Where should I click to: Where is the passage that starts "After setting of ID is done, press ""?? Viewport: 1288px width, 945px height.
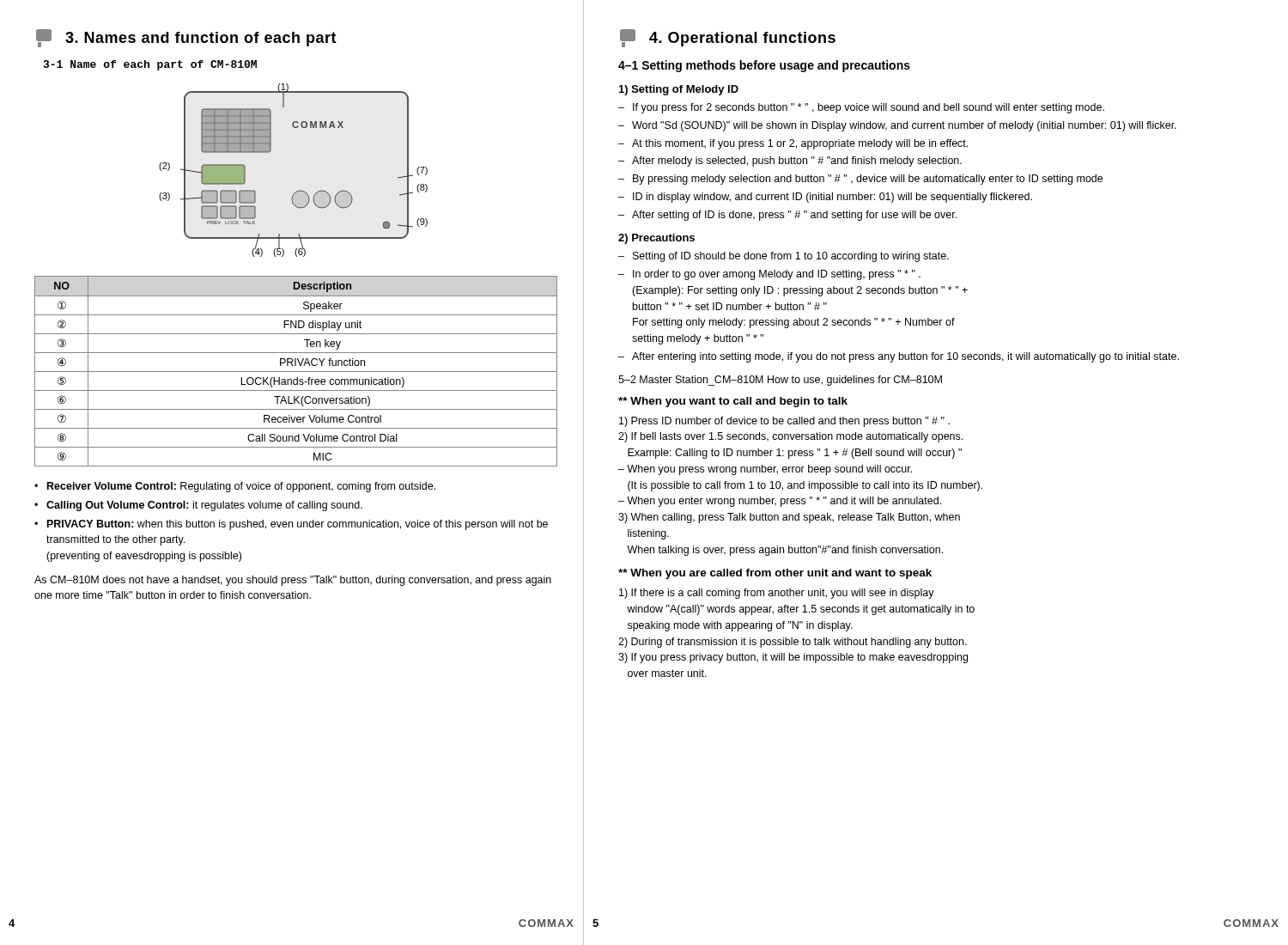tap(795, 214)
